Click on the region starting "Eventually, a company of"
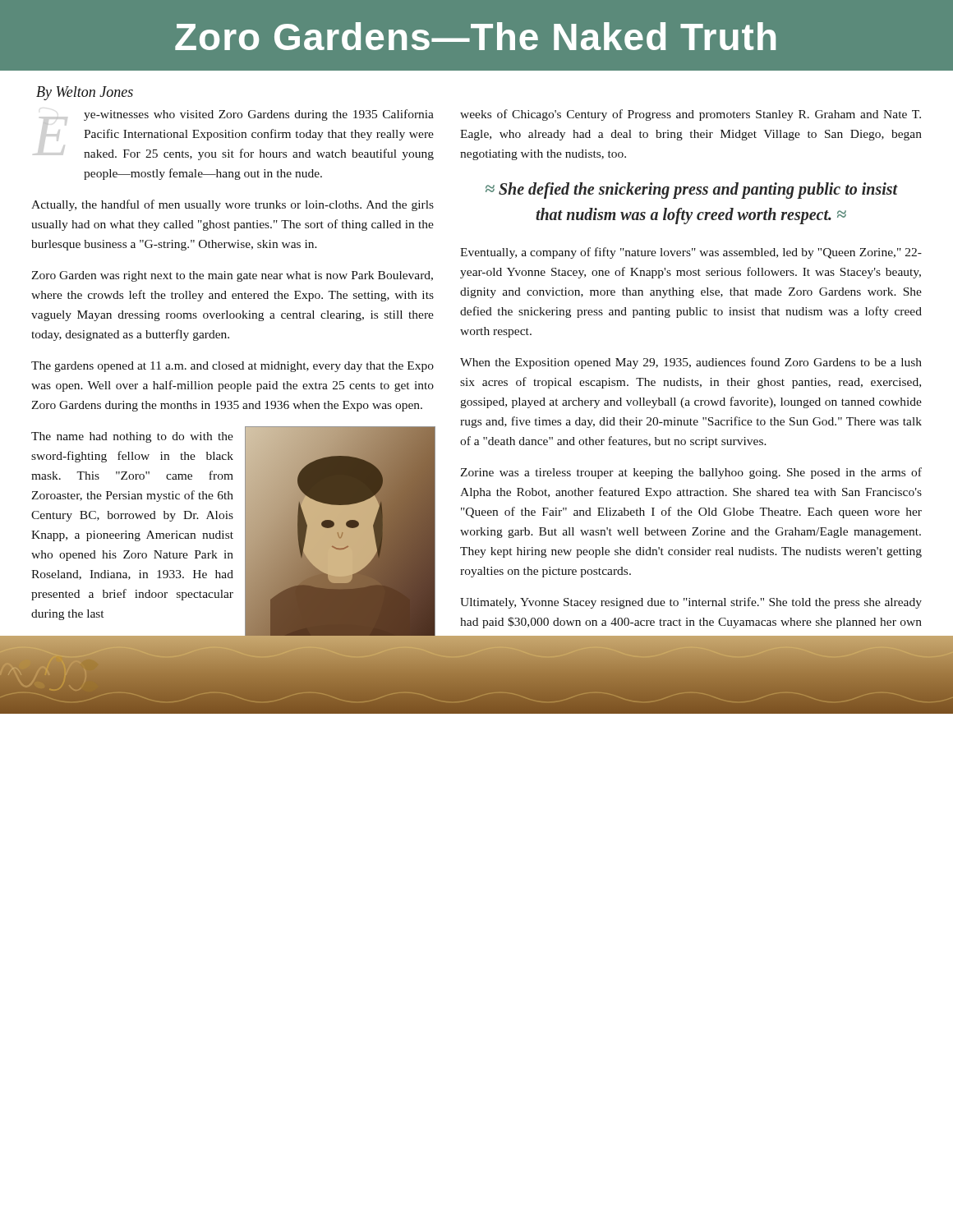953x1232 pixels. pos(691,291)
